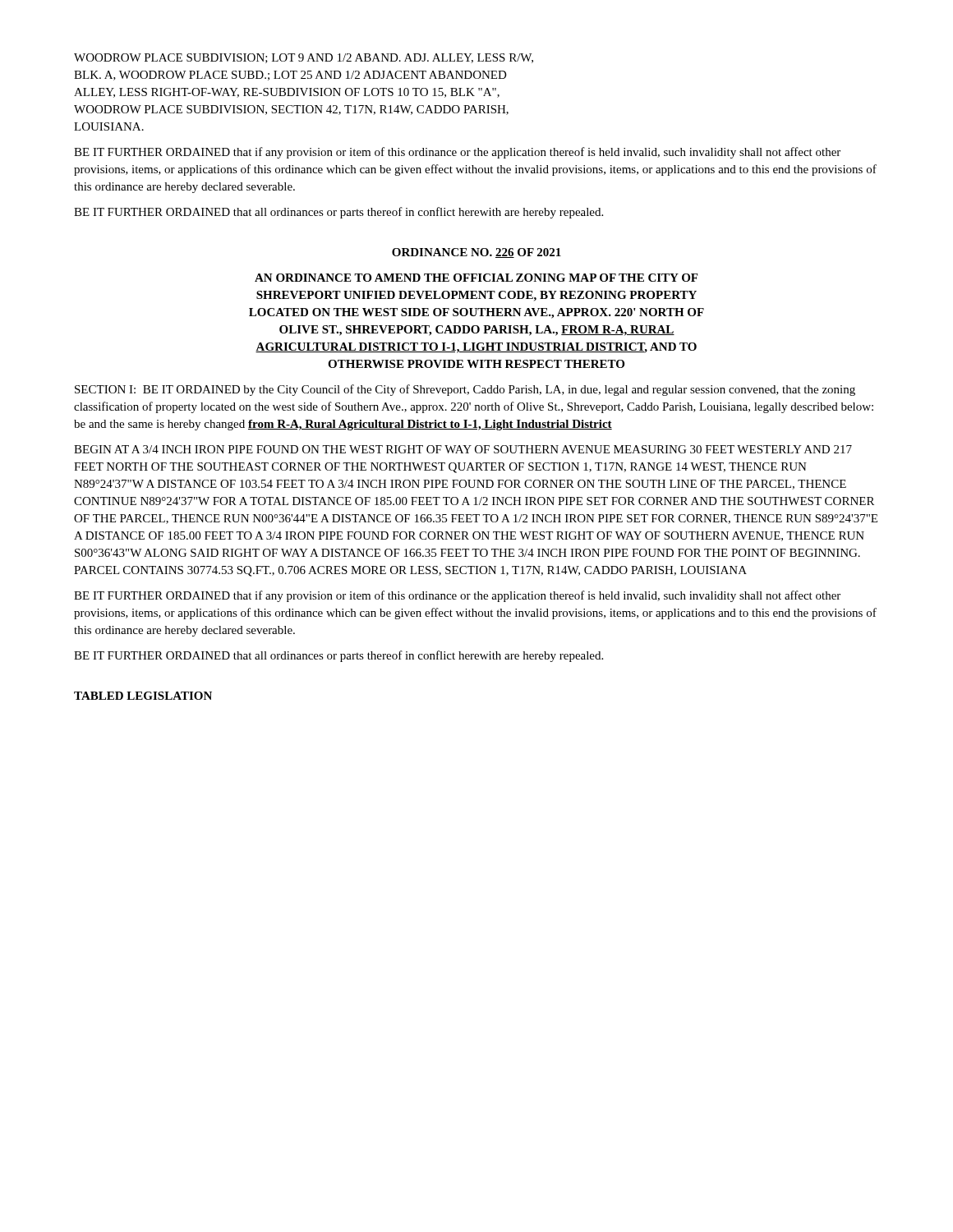Navigate to the text starting "BEGIN AT A 3/4 INCH IRON PIPE"

point(476,510)
